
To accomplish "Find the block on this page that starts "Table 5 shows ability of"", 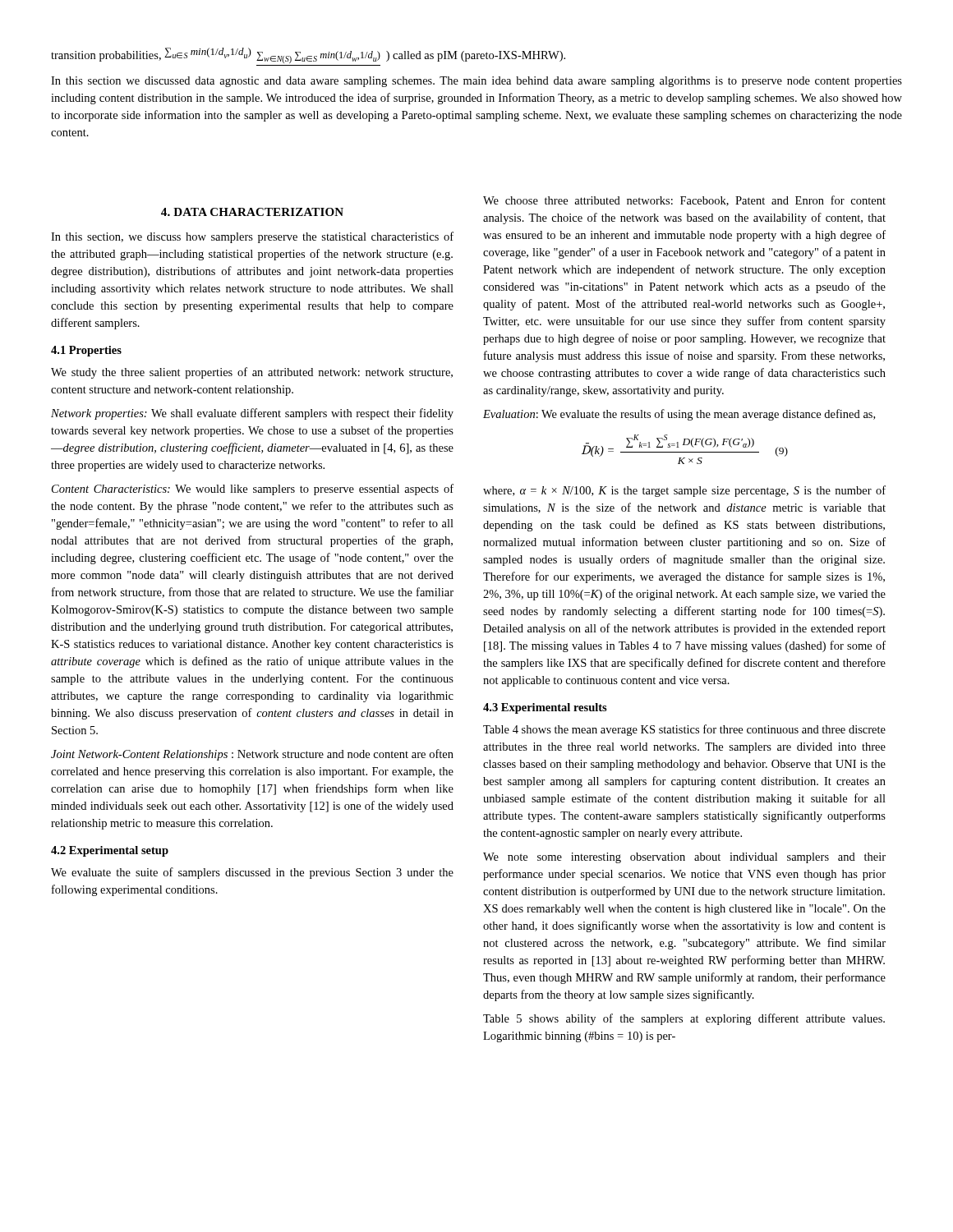I will [x=684, y=1027].
